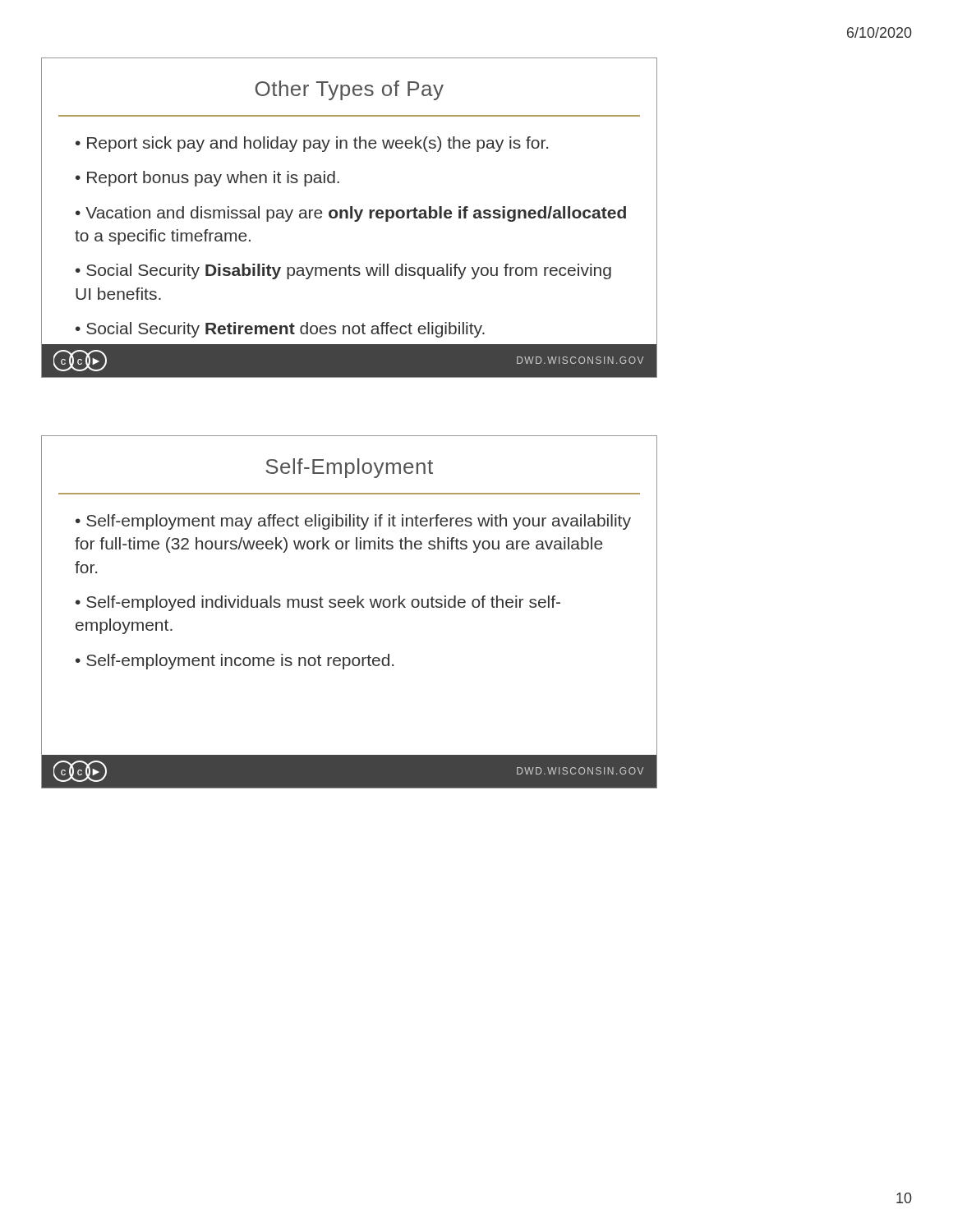
Task: Where is the passage that starts "Social Security Retirement does not affect"?
Action: pyautogui.click(x=286, y=328)
